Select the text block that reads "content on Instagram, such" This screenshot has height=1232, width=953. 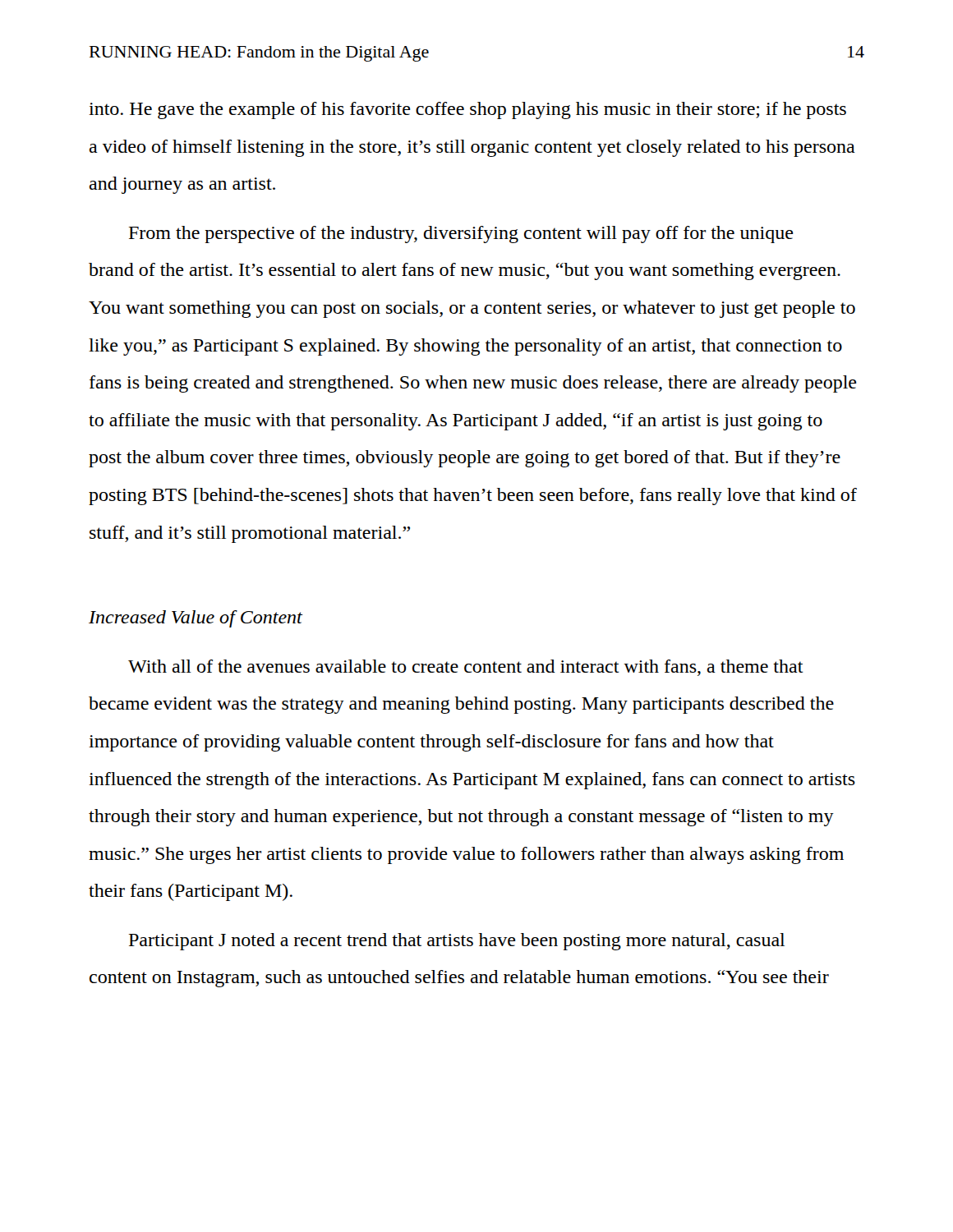click(459, 977)
